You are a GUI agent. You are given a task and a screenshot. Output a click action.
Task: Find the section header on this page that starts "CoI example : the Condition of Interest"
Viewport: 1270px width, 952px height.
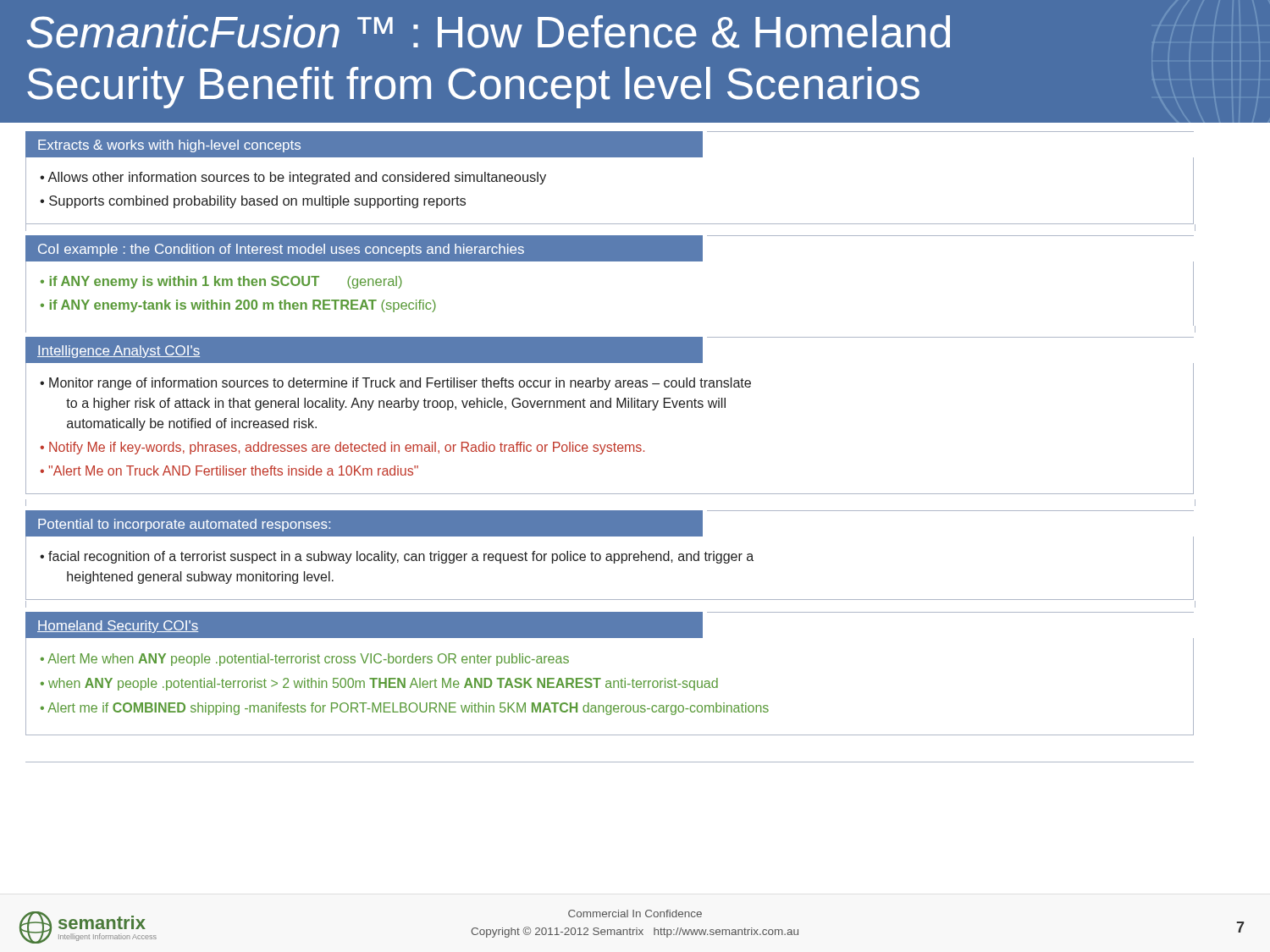[x=281, y=249]
